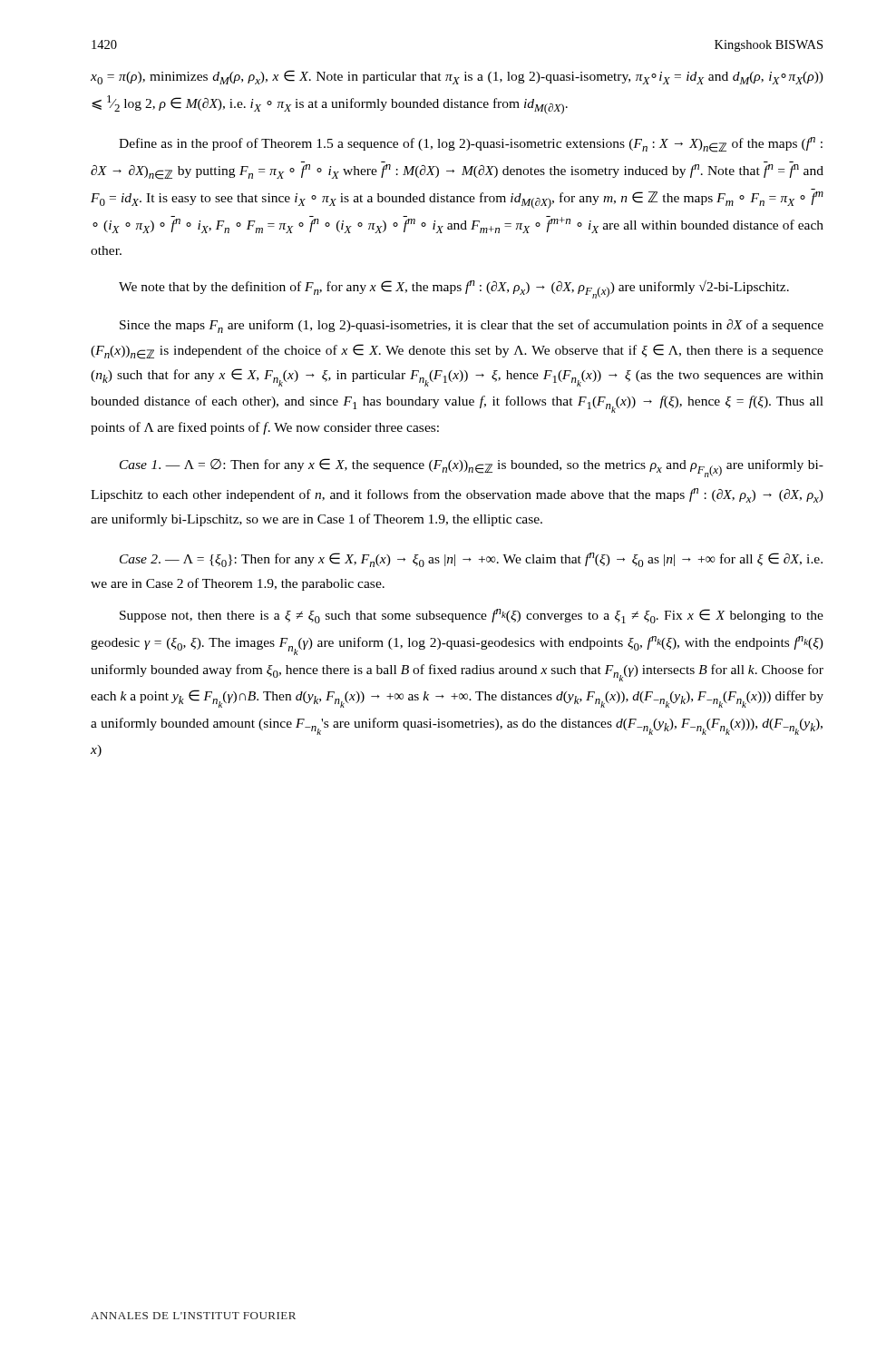Screen dimensions: 1361x896
Task: Locate the text block that says "x0 = π(ρ), minimizes dM(ρ, ρx),"
Action: (457, 91)
